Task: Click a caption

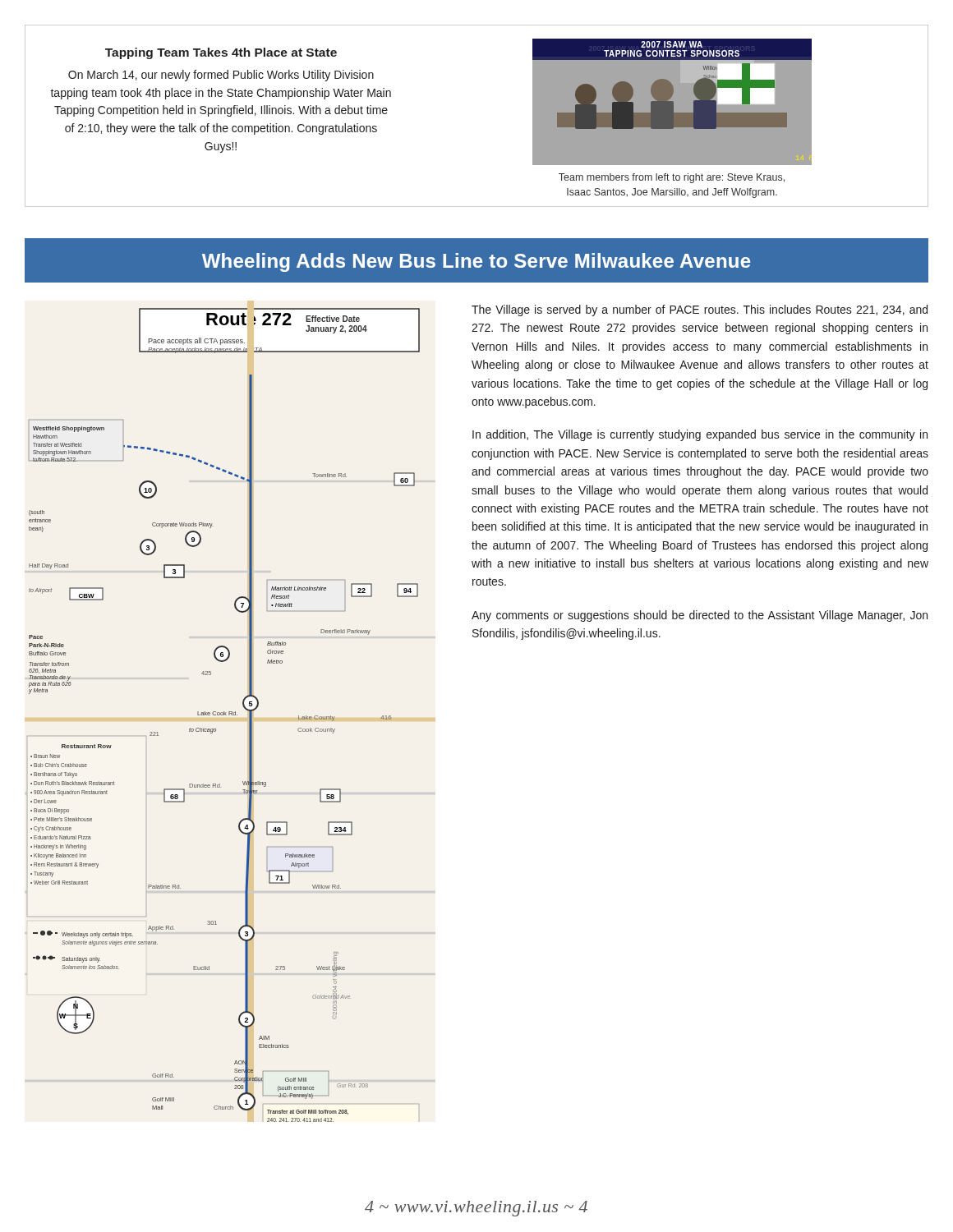Action: pos(672,185)
